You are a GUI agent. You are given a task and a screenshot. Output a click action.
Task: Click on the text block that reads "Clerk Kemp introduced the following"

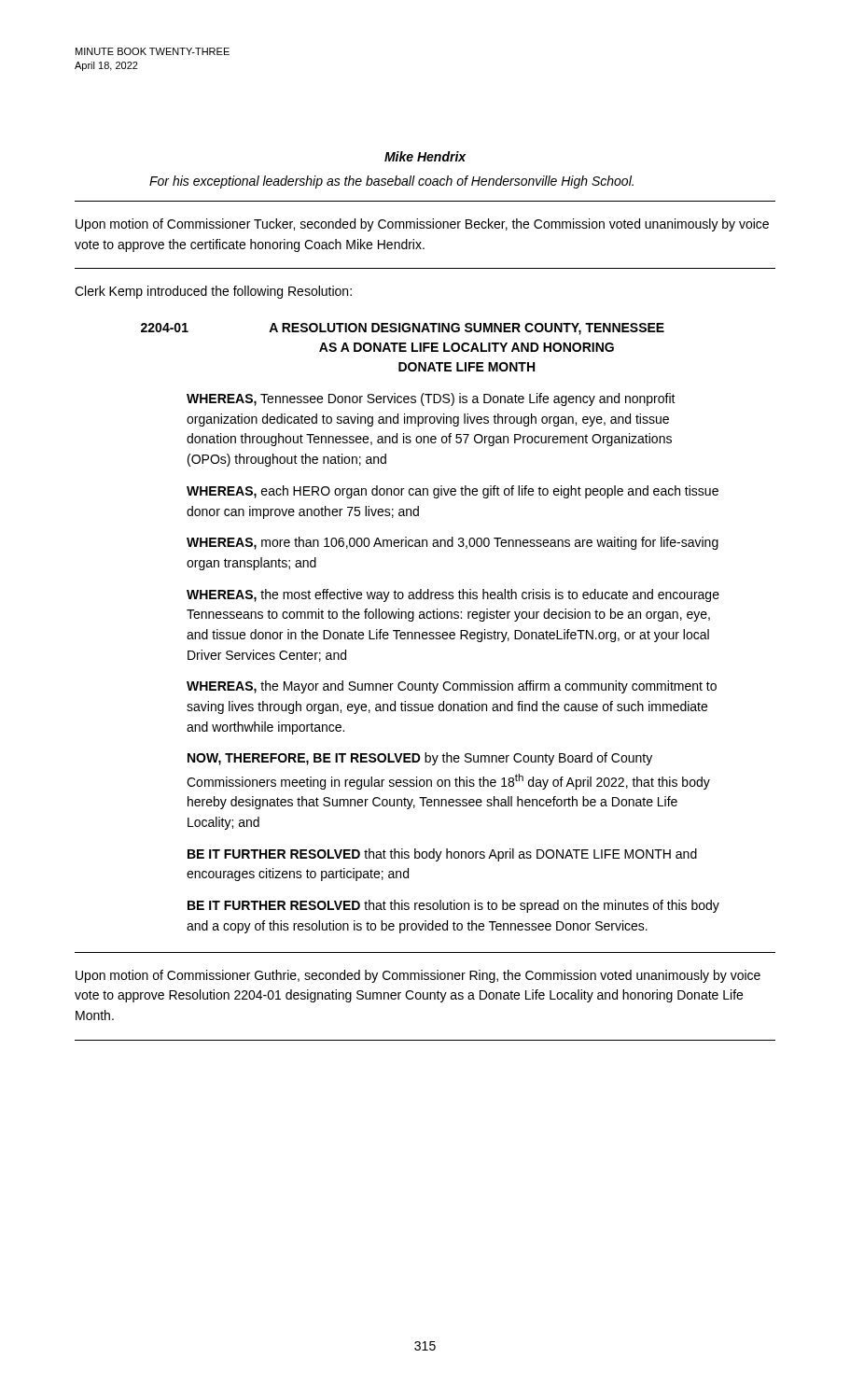coord(213,292)
